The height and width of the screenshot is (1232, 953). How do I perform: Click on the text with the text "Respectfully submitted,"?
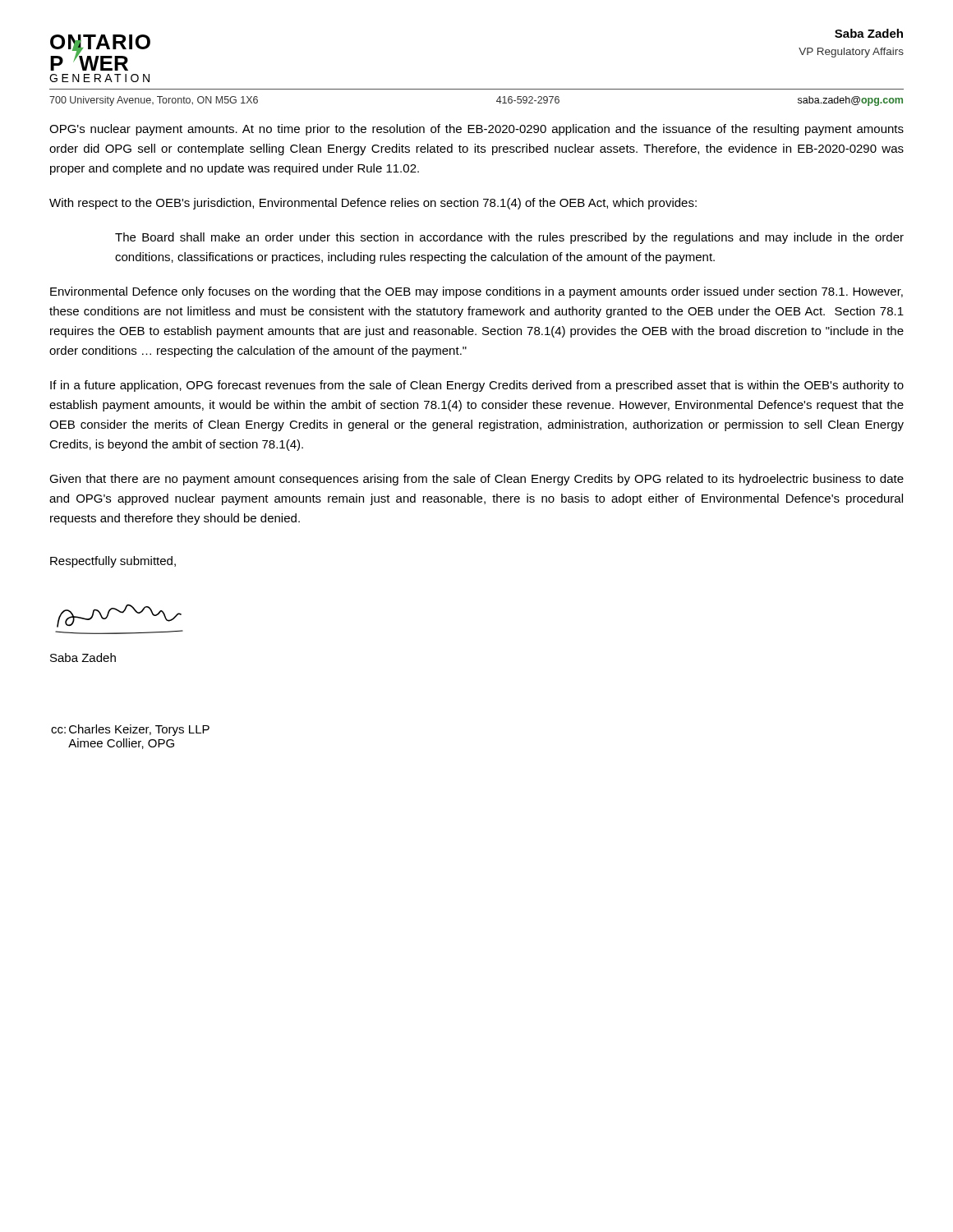(x=113, y=561)
